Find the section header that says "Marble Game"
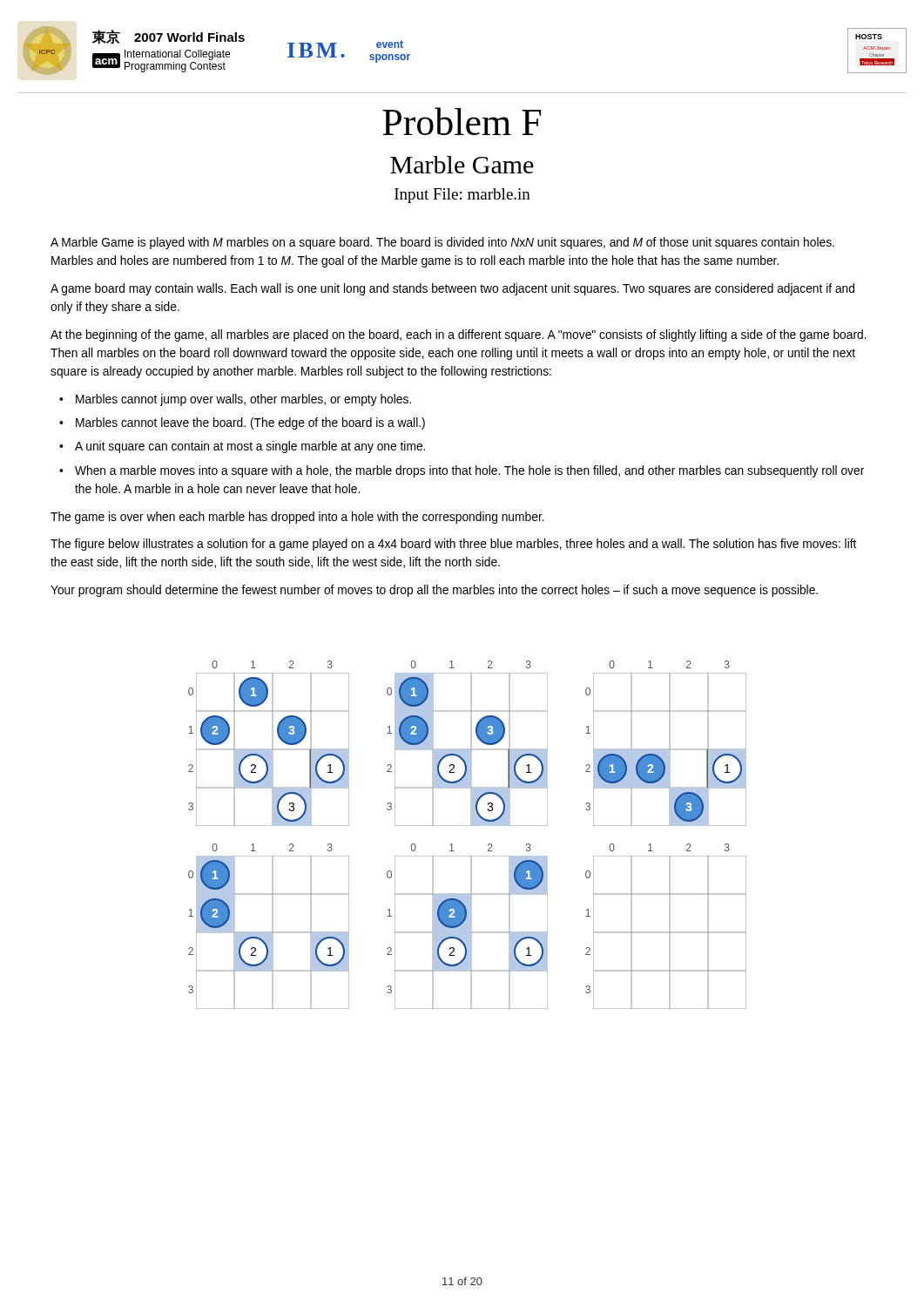The height and width of the screenshot is (1307, 924). 462,164
